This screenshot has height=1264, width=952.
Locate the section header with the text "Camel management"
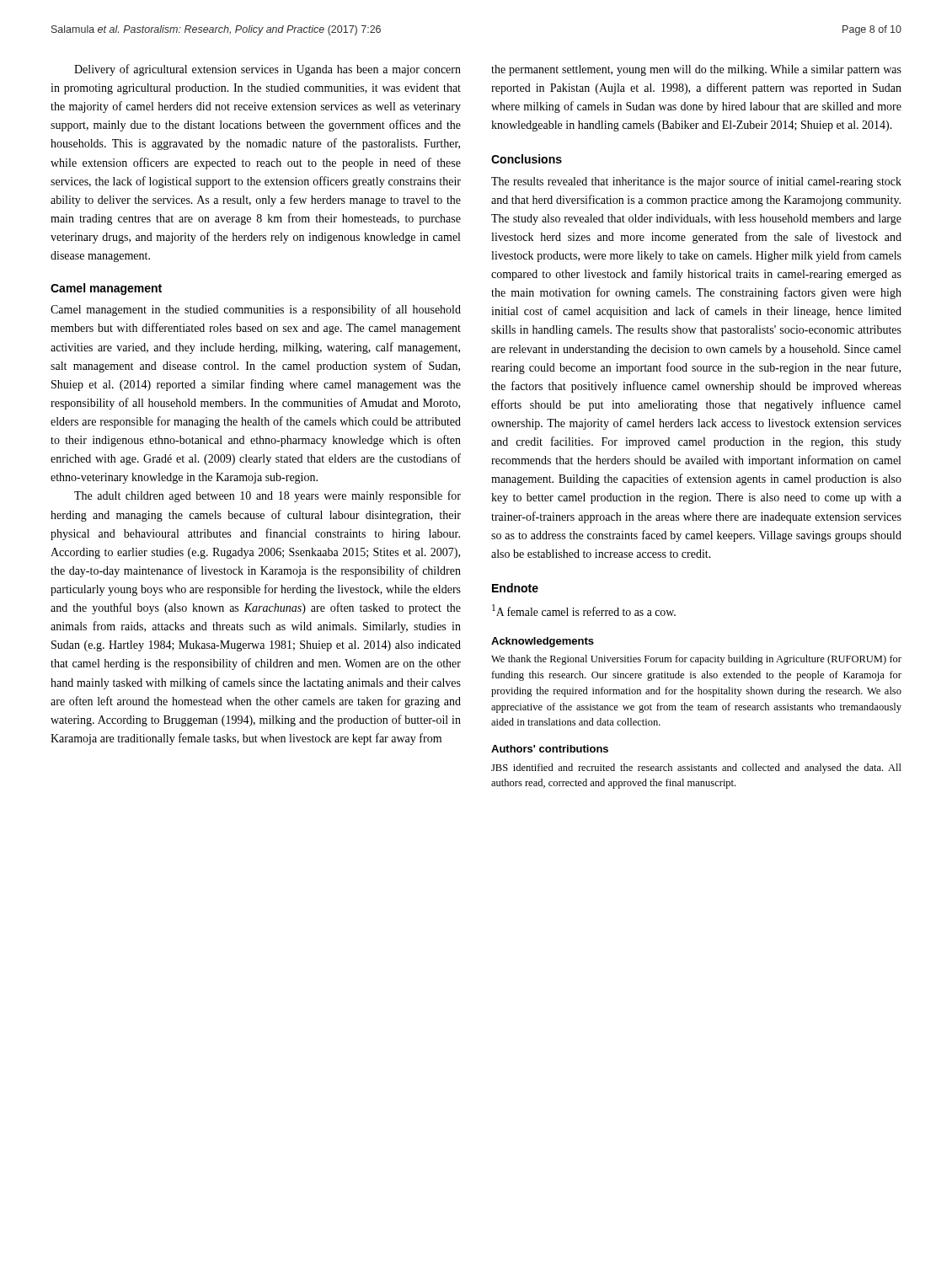106,288
